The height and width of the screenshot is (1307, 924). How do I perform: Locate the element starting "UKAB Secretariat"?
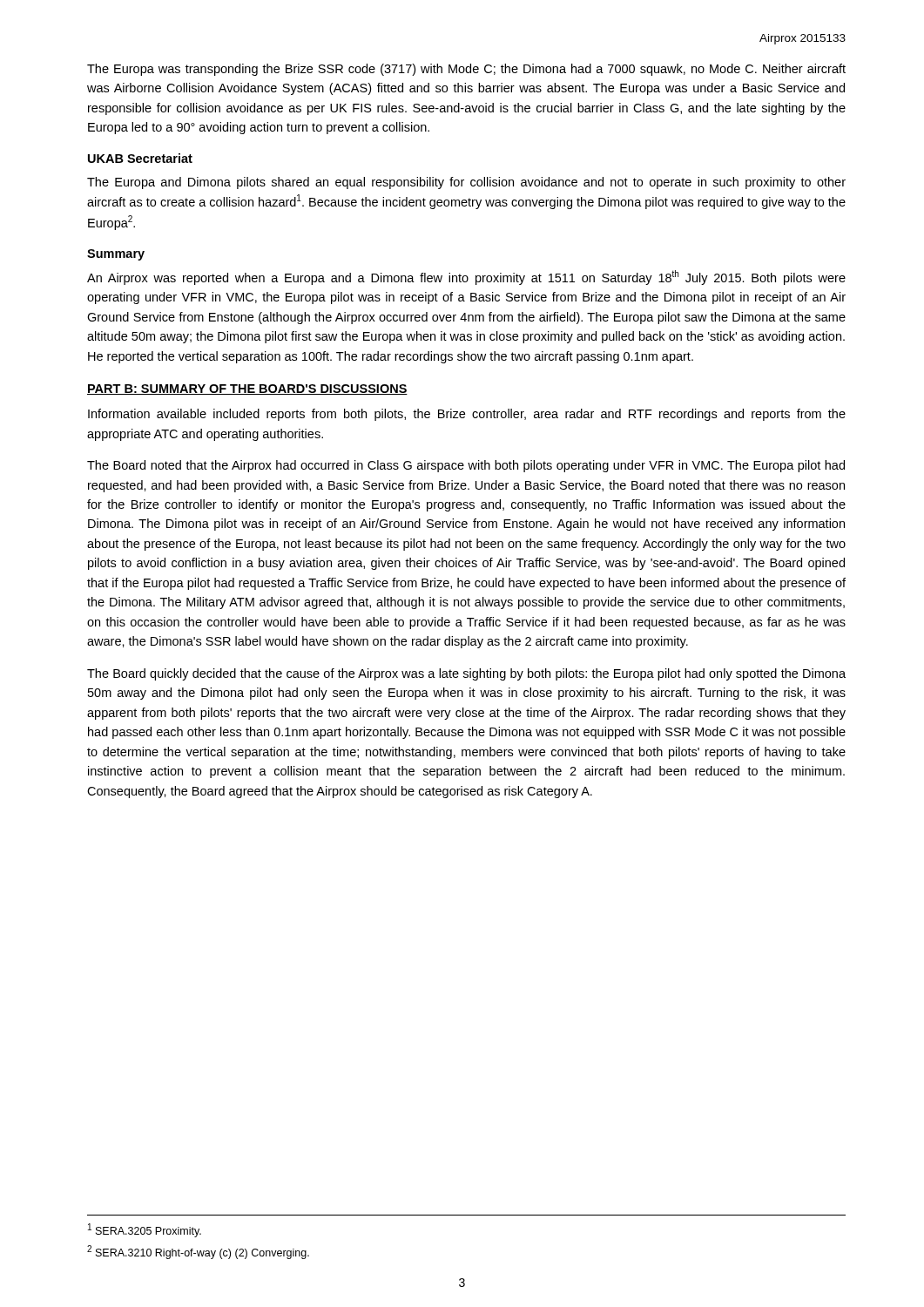[x=140, y=158]
